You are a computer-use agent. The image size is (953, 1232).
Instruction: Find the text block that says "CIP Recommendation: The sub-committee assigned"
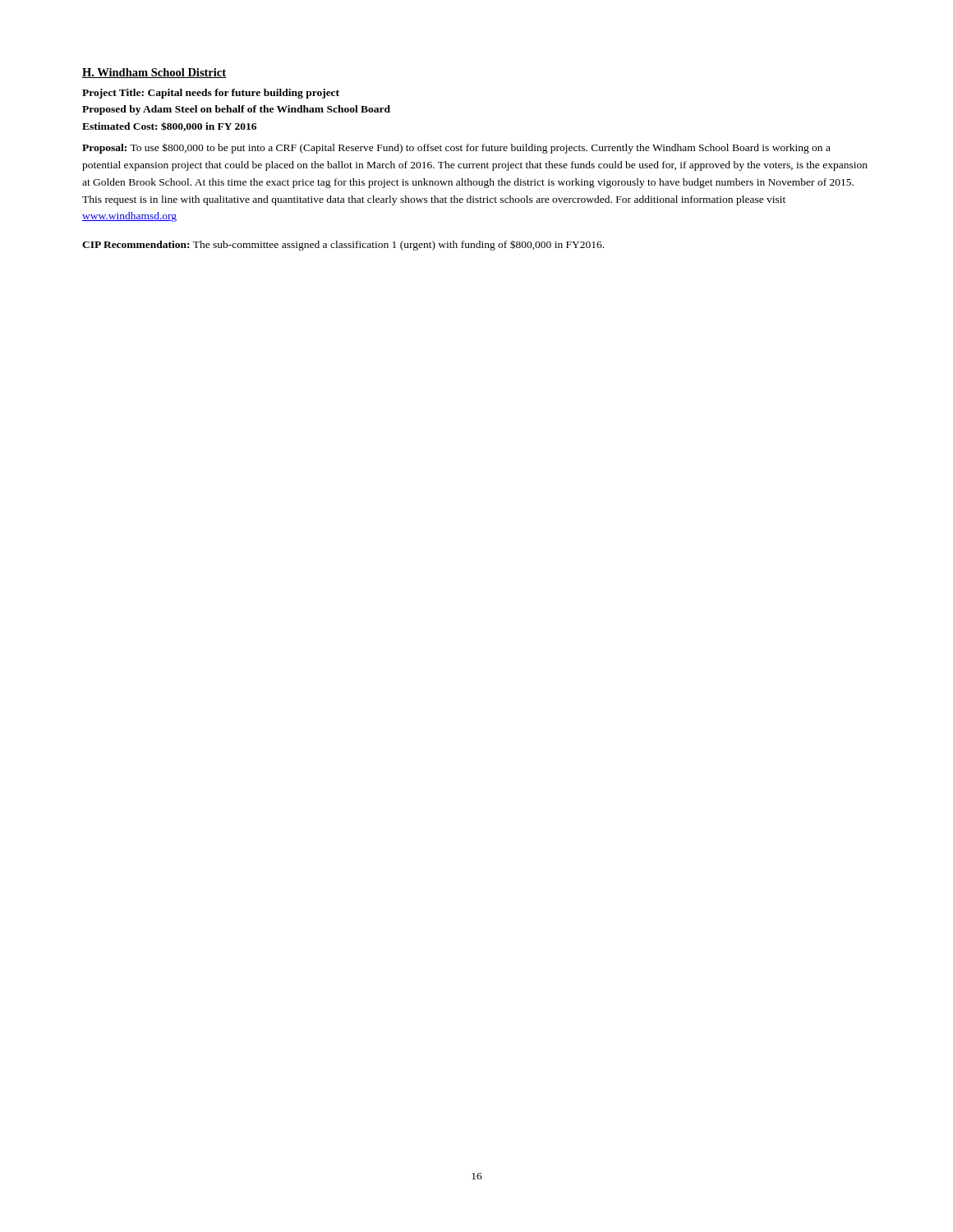(476, 245)
